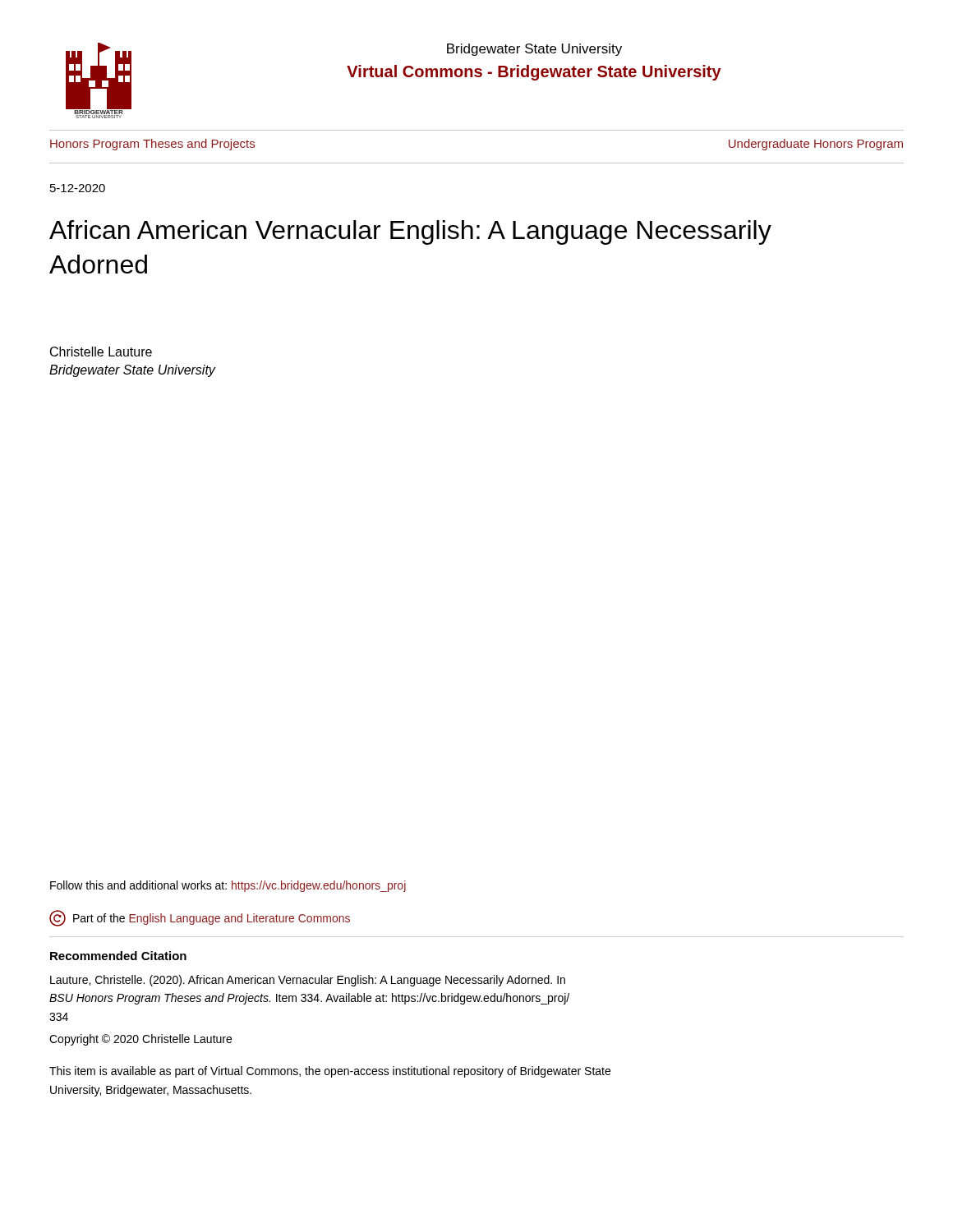This screenshot has width=953, height=1232.
Task: Point to the text starting "This item is available as part"
Action: pos(452,1081)
